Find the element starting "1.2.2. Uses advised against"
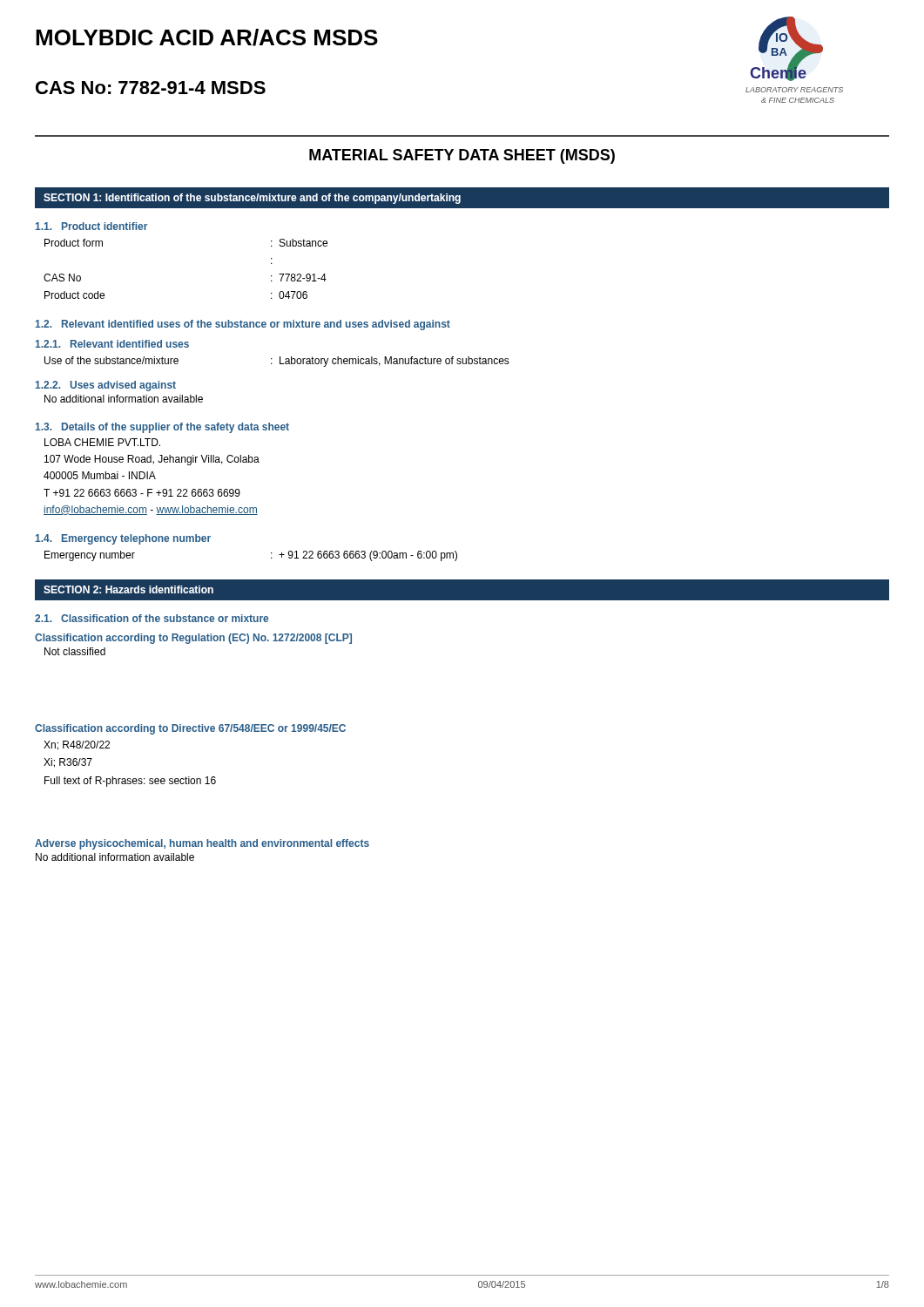This screenshot has width=924, height=1307. [106, 386]
